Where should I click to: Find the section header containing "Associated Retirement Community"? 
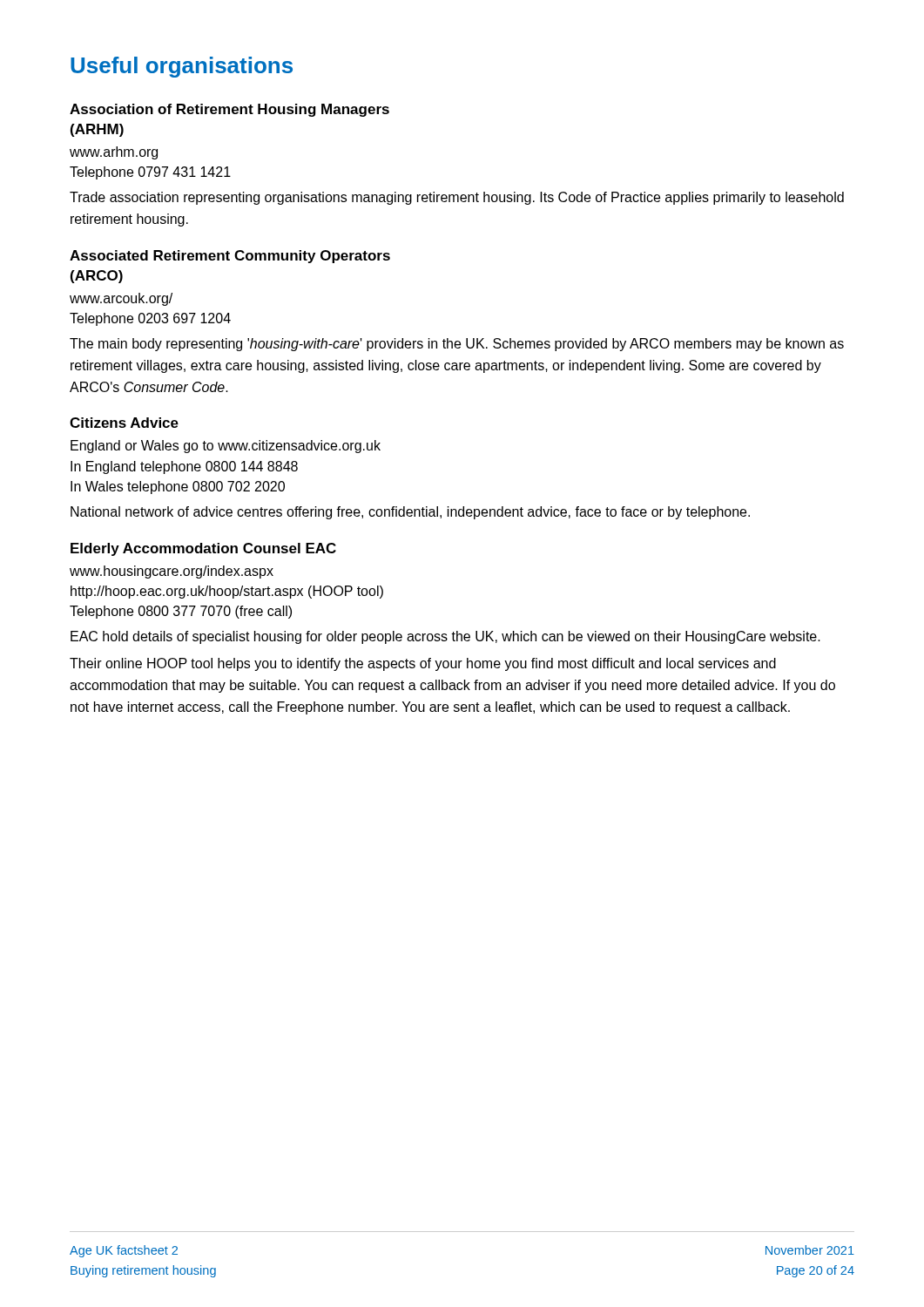point(230,266)
